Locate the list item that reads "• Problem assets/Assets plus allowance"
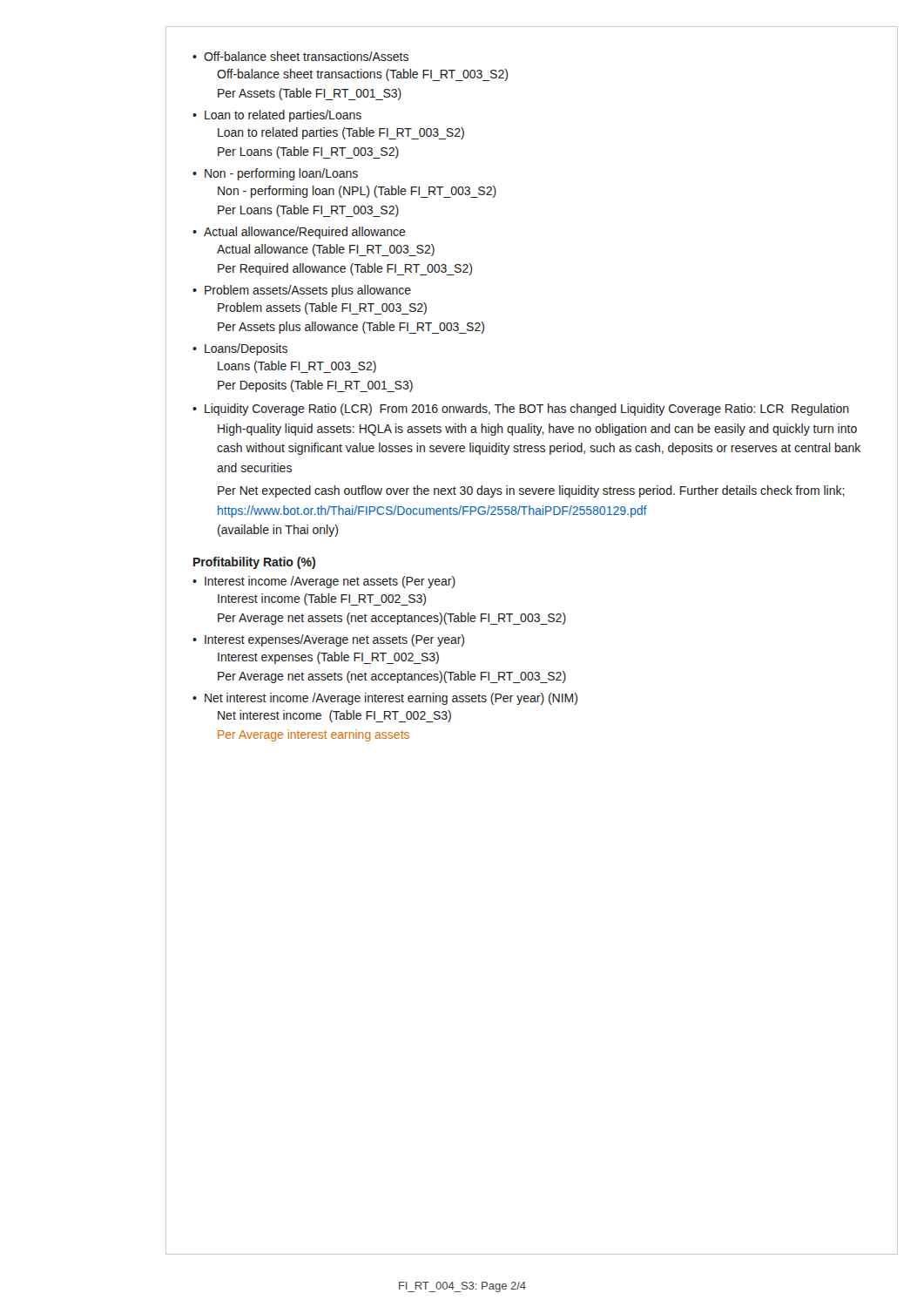The image size is (924, 1307). coord(302,290)
